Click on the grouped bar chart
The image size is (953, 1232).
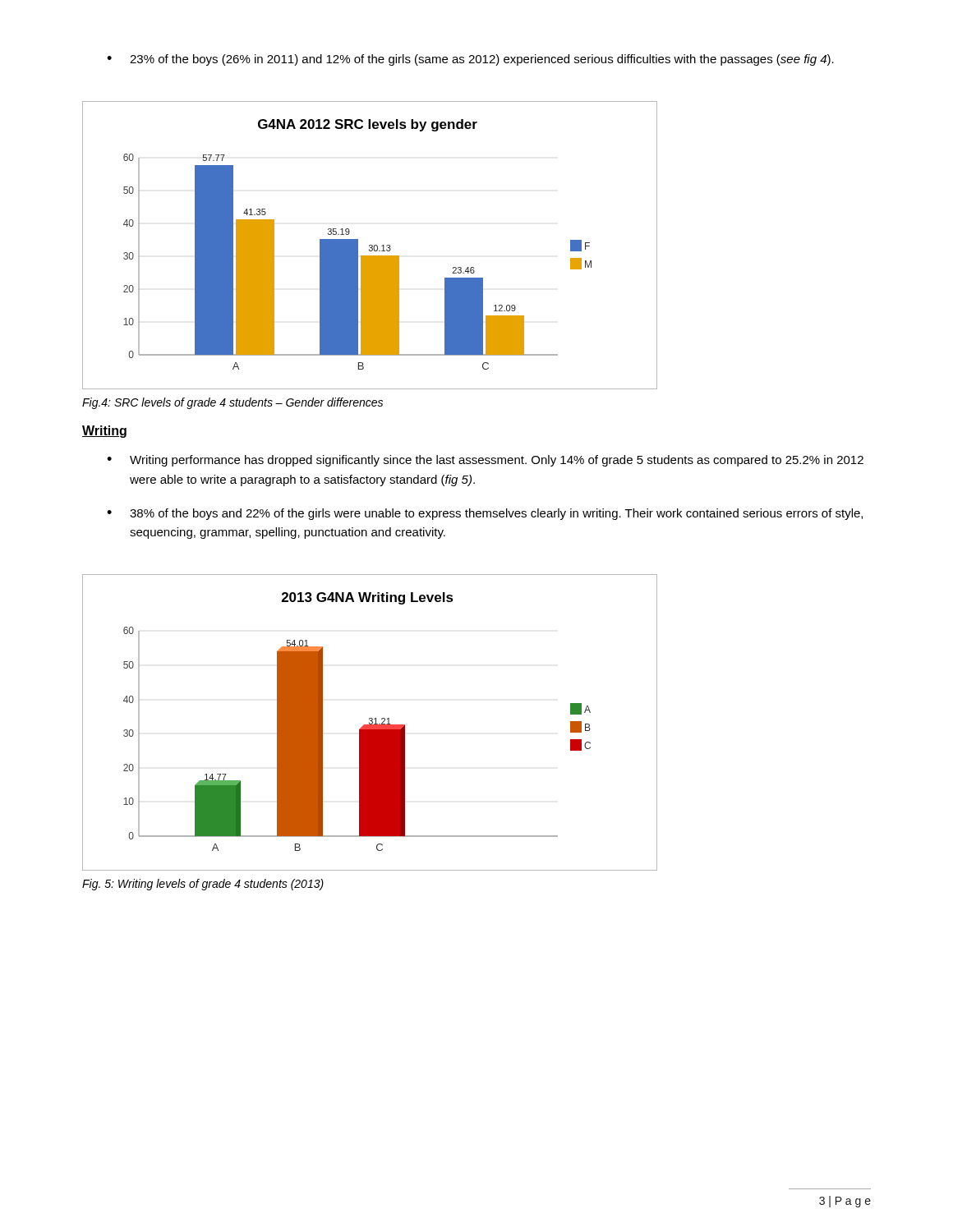(x=476, y=240)
